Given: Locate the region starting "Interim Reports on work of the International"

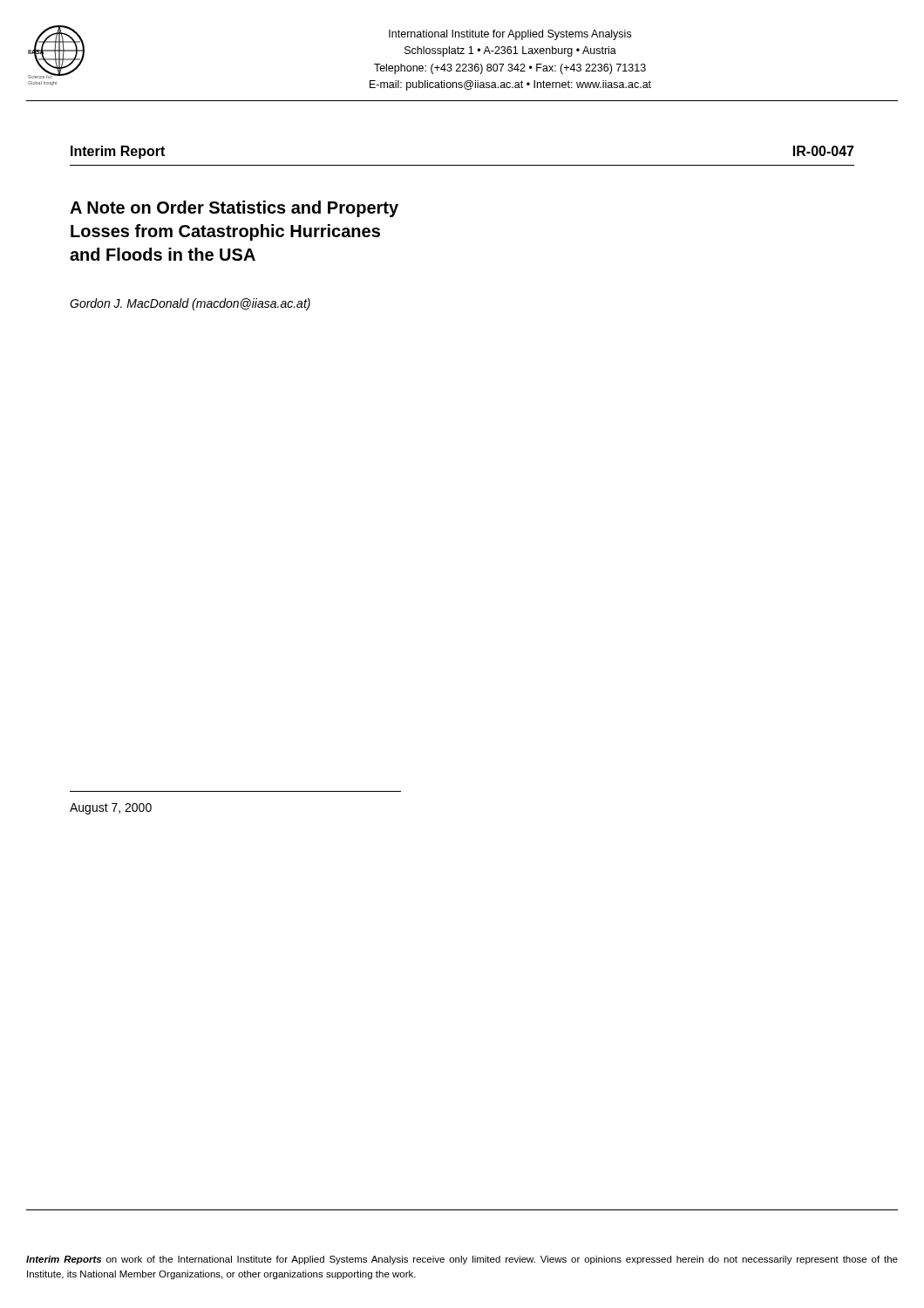Looking at the screenshot, I should coord(462,1266).
